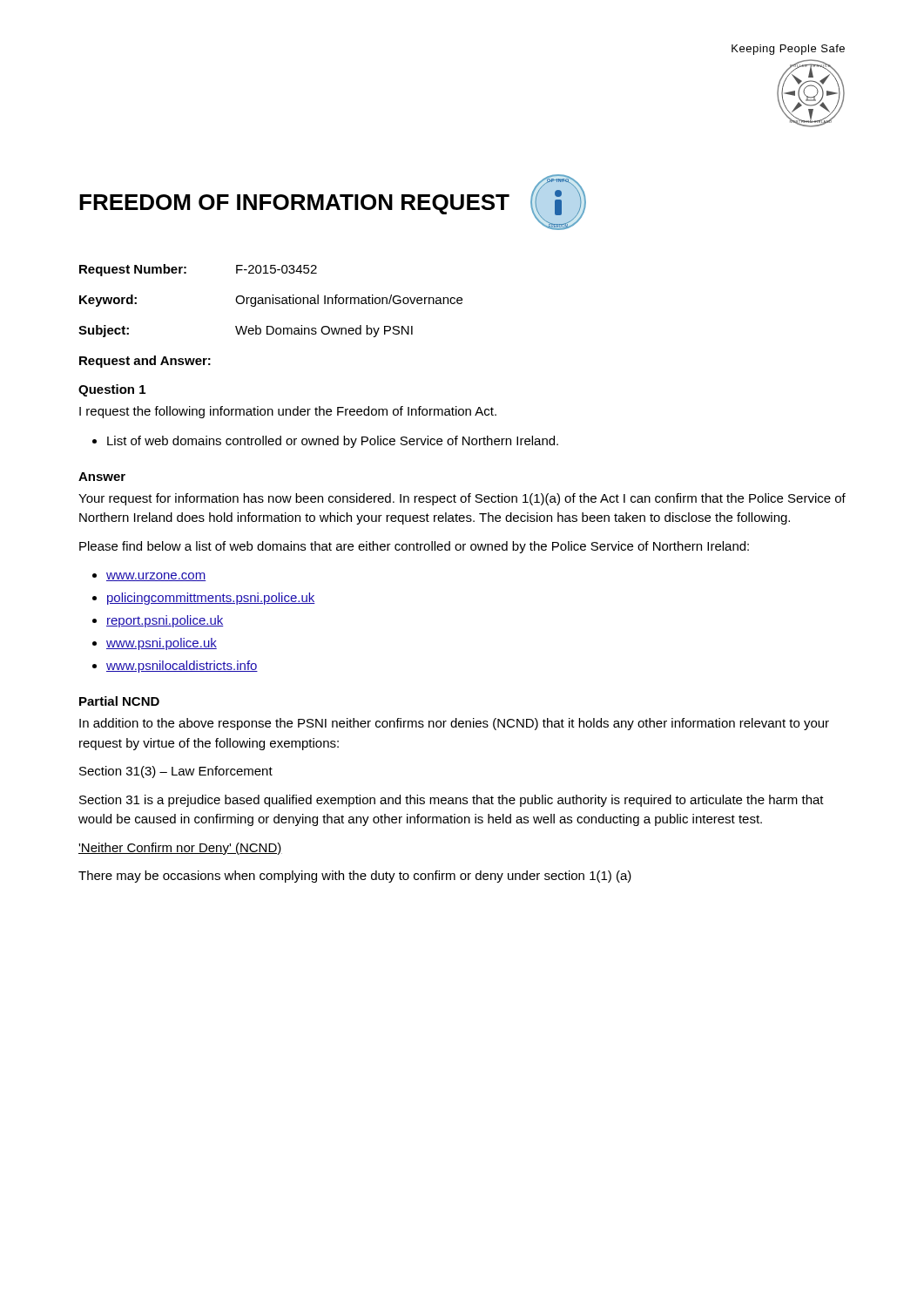Click on the text block that says "There may be occasions"
This screenshot has width=924, height=1307.
tap(355, 875)
